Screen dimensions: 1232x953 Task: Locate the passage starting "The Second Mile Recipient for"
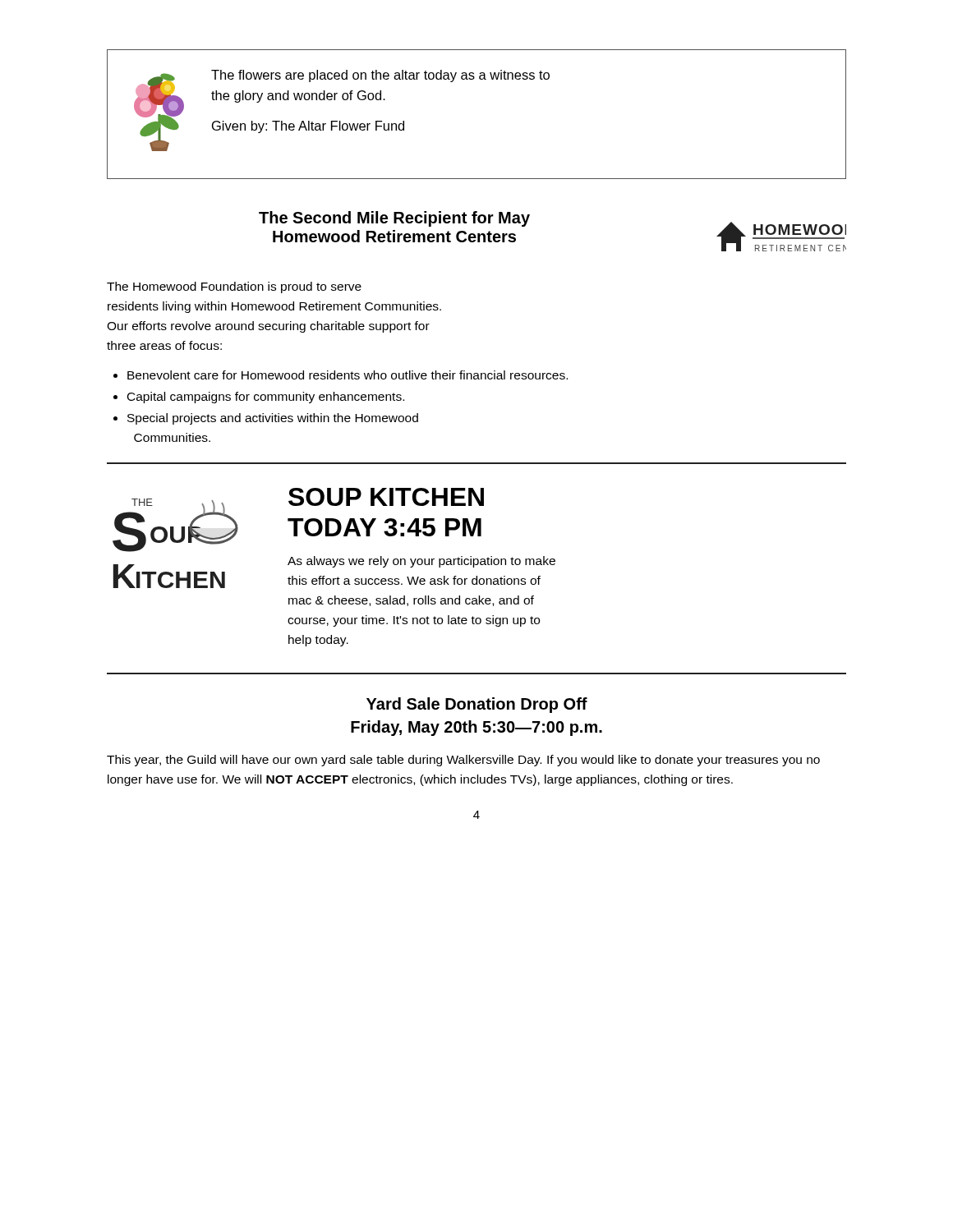click(x=394, y=227)
